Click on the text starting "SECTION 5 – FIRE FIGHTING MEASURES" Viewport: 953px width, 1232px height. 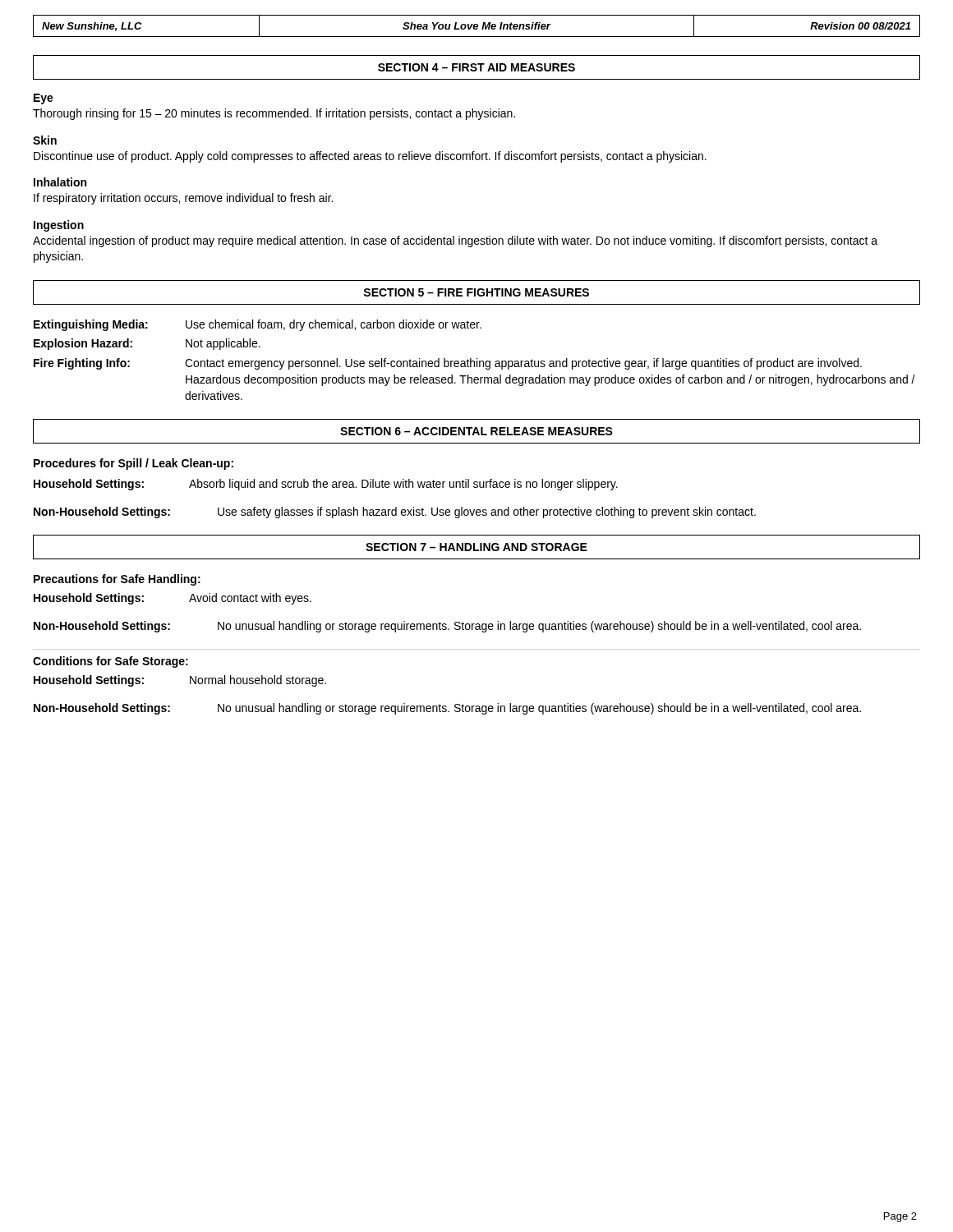pyautogui.click(x=476, y=292)
